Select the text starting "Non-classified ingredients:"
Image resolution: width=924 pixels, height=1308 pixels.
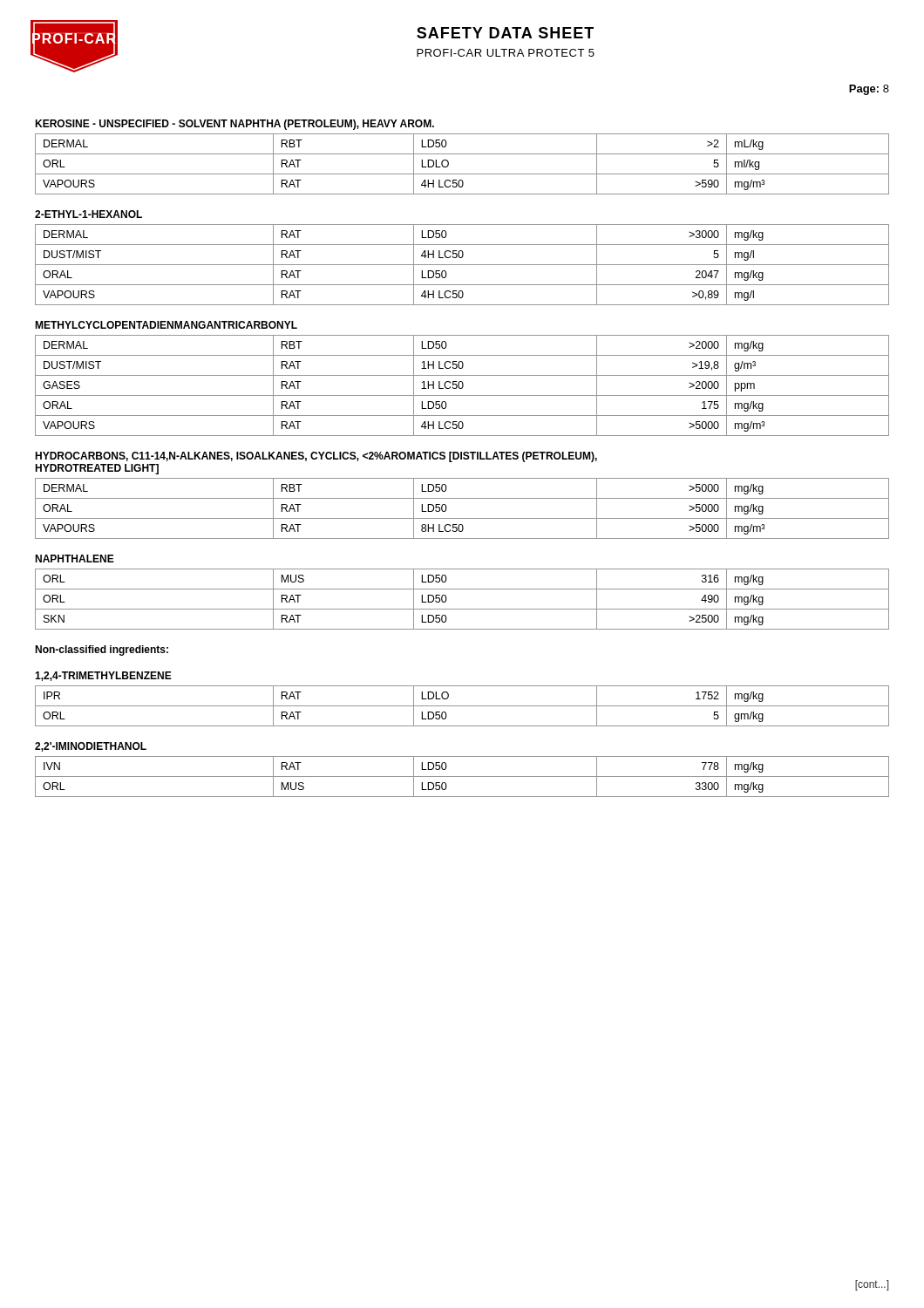tap(102, 650)
